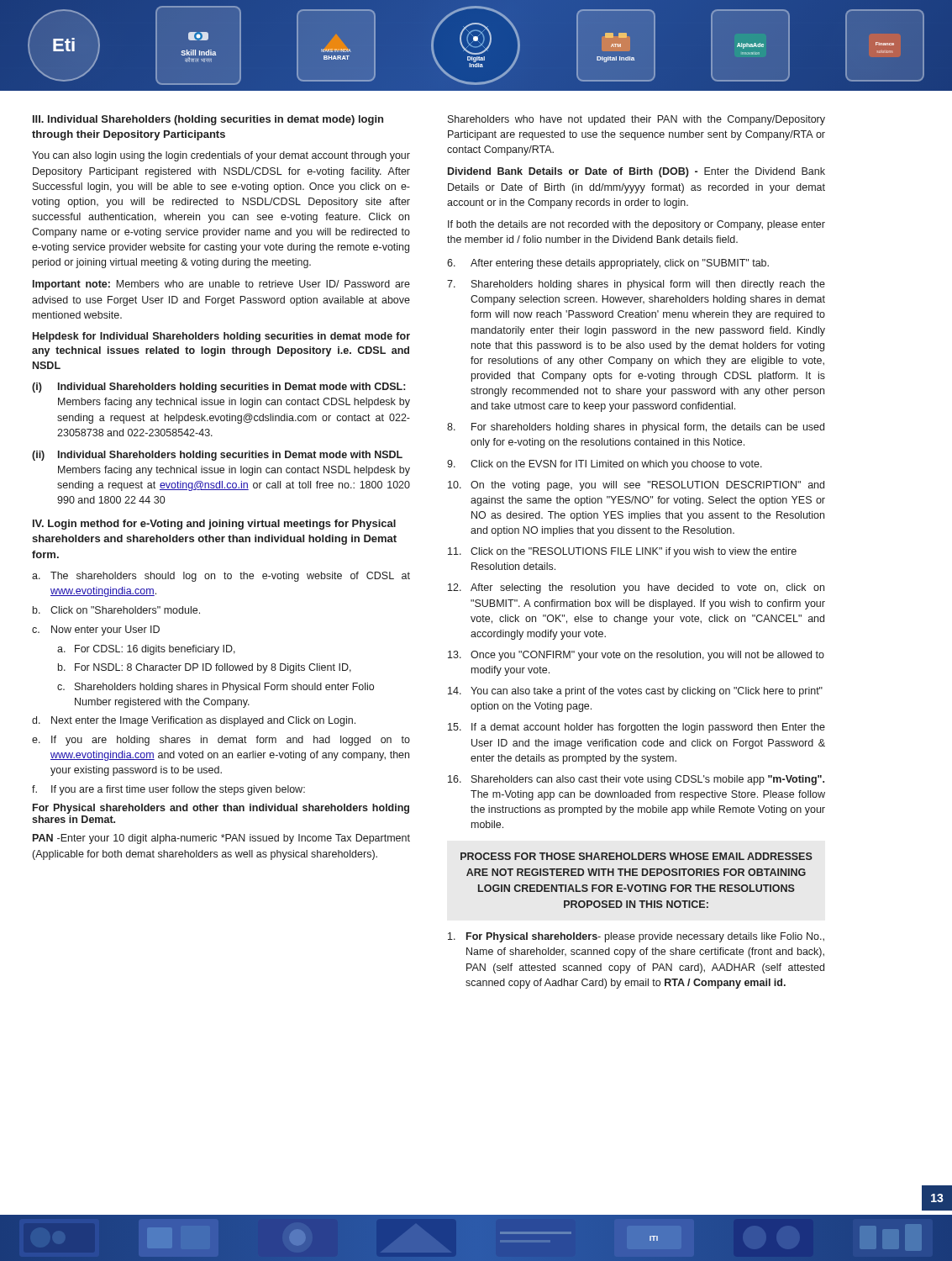Find the block on this page that starts "13. Once you "CONFIRM" your vote on the"
The width and height of the screenshot is (952, 1261).
click(636, 662)
